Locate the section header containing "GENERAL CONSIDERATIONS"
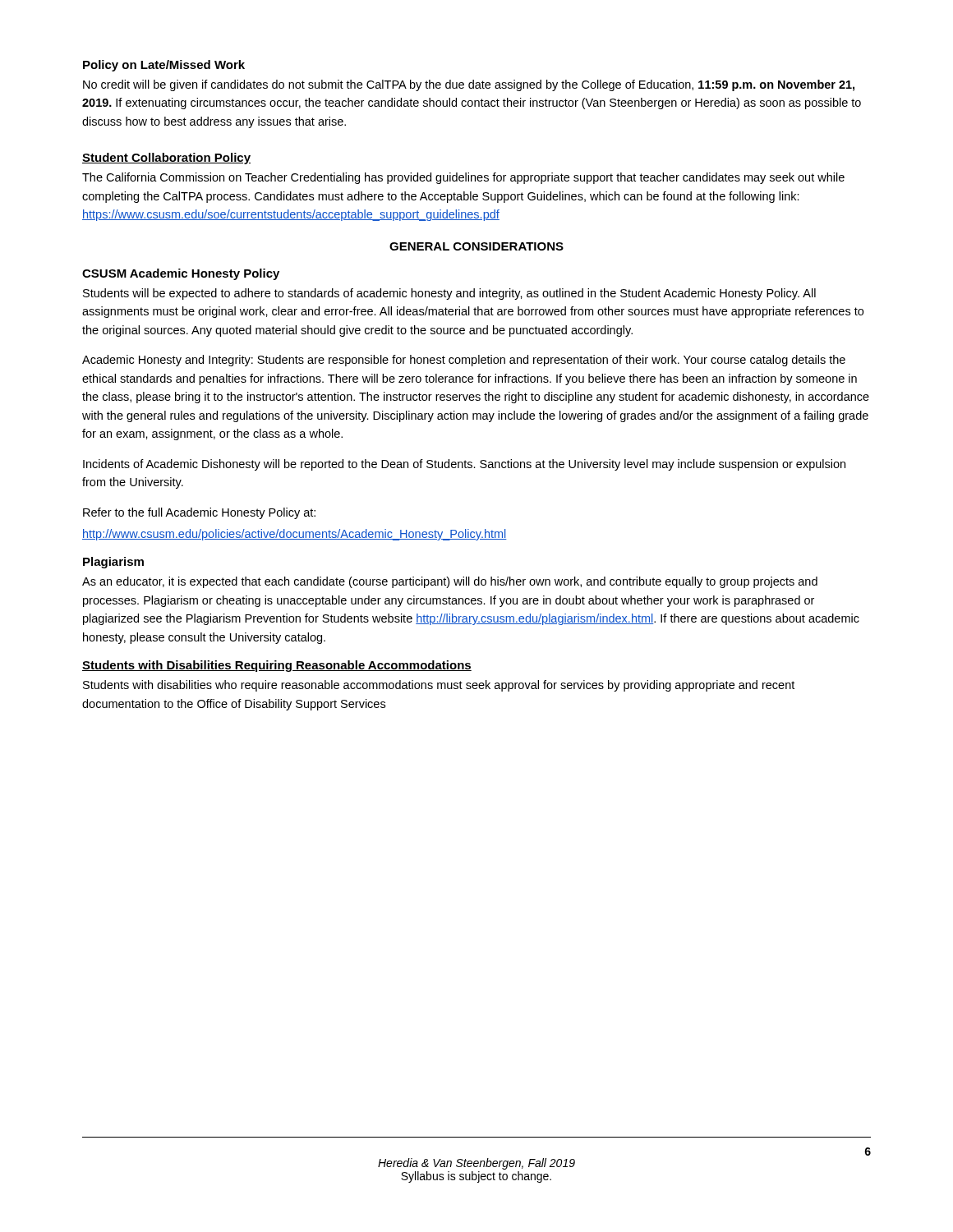This screenshot has height=1232, width=953. pyautogui.click(x=476, y=246)
